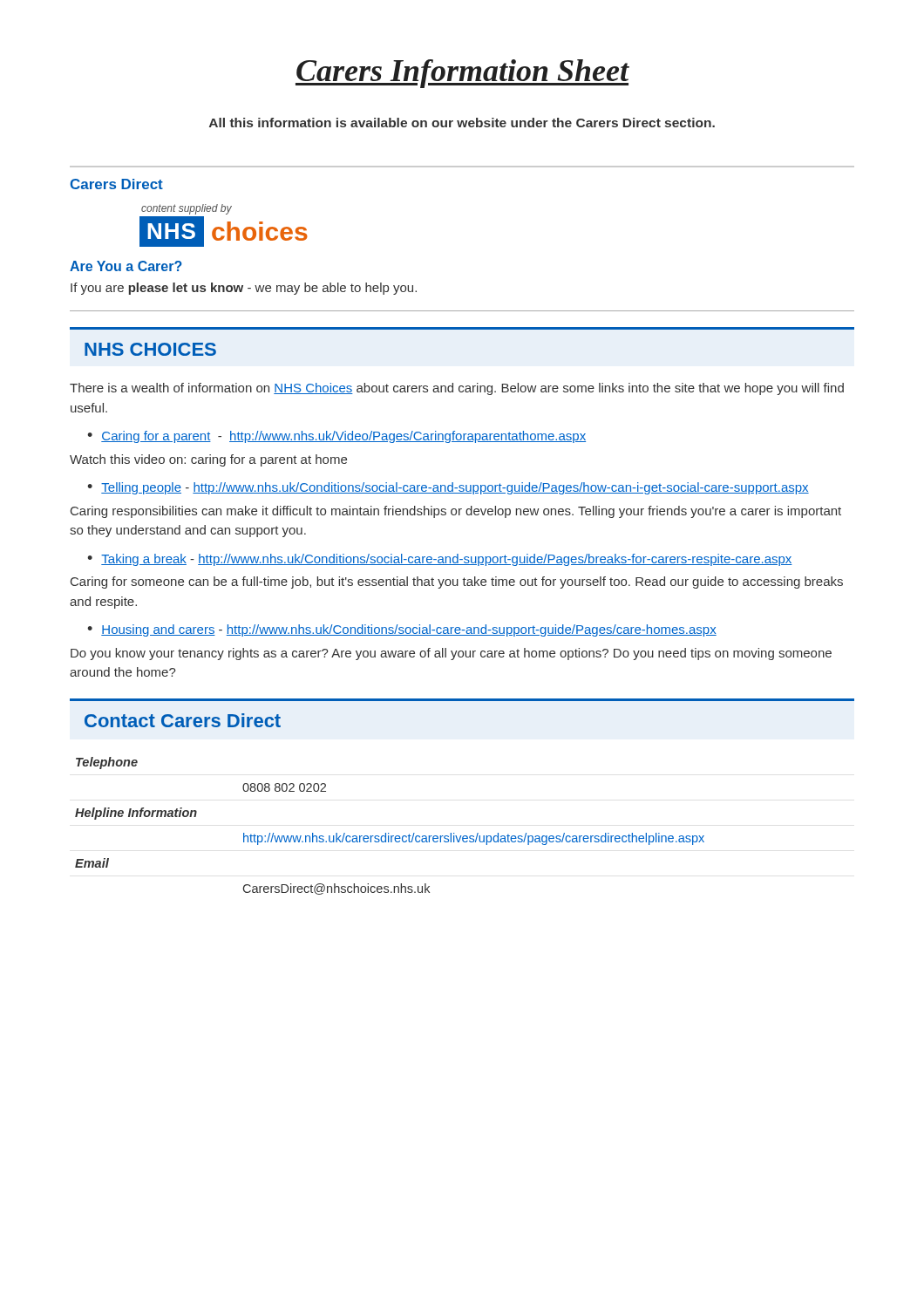Screen dimensions: 1308x924
Task: Where is the passage that starts "Caring for someone can be"?
Action: [457, 591]
